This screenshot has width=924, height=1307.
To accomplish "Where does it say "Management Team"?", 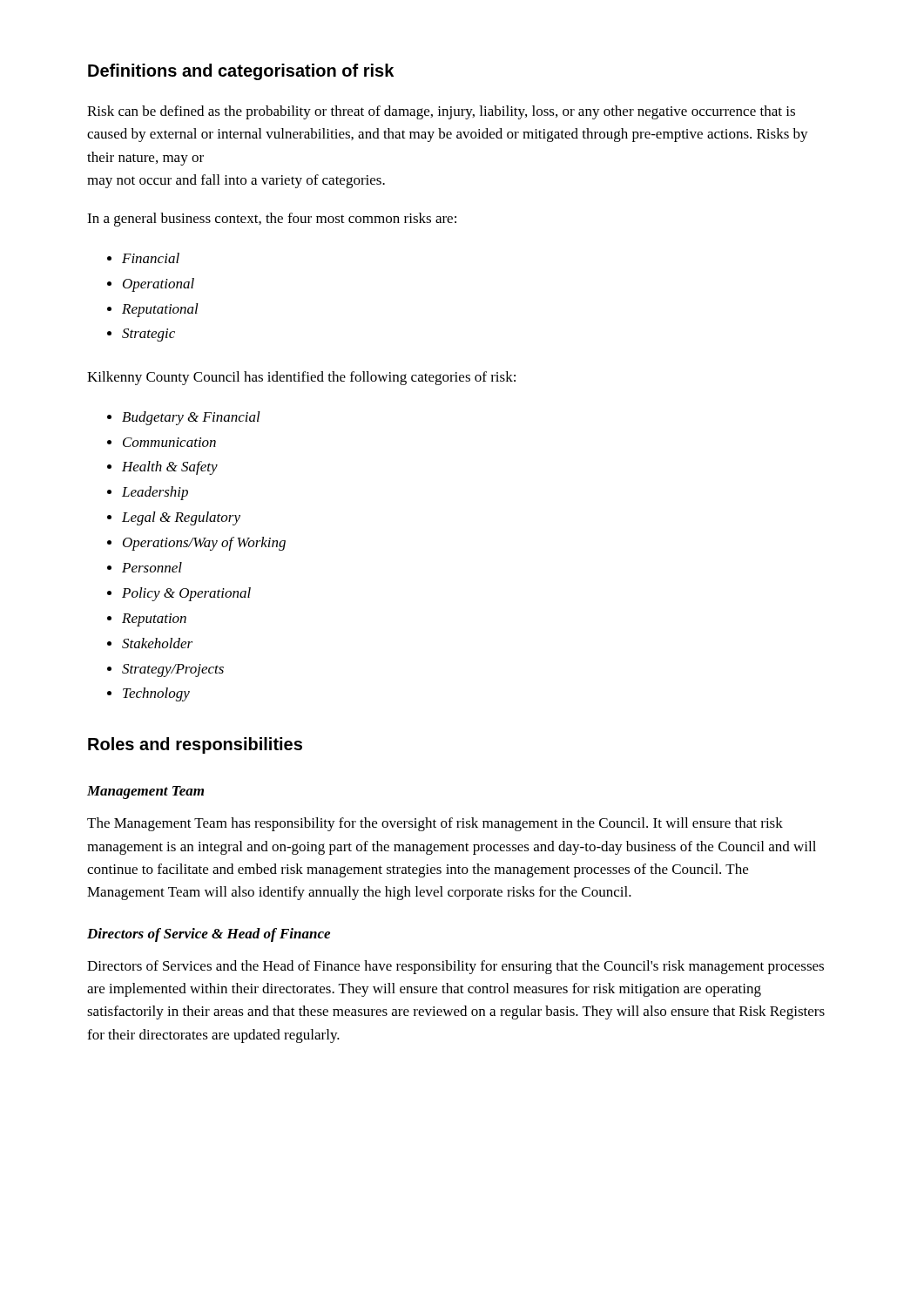I will 146,791.
